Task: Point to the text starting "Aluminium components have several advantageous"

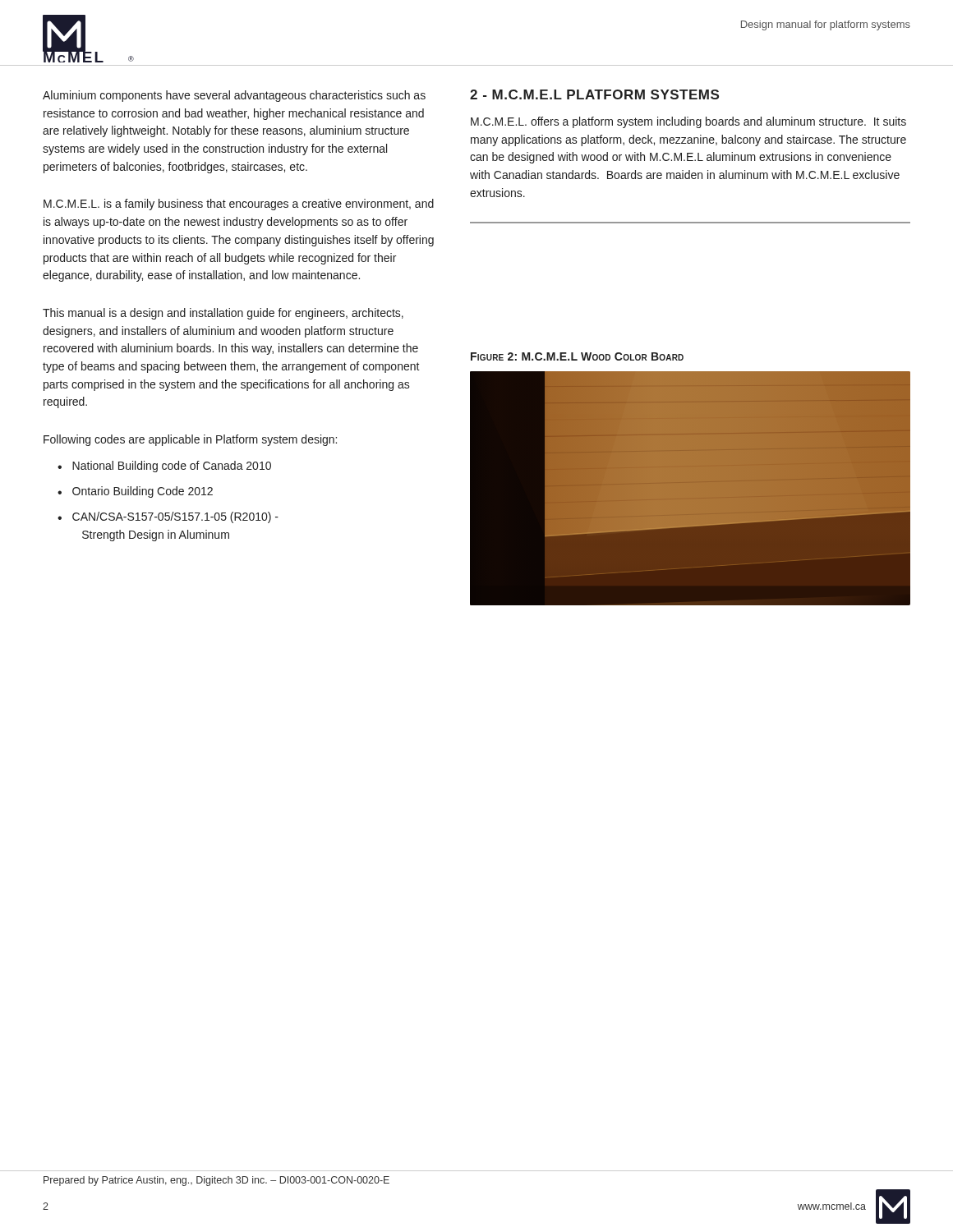Action: click(234, 131)
